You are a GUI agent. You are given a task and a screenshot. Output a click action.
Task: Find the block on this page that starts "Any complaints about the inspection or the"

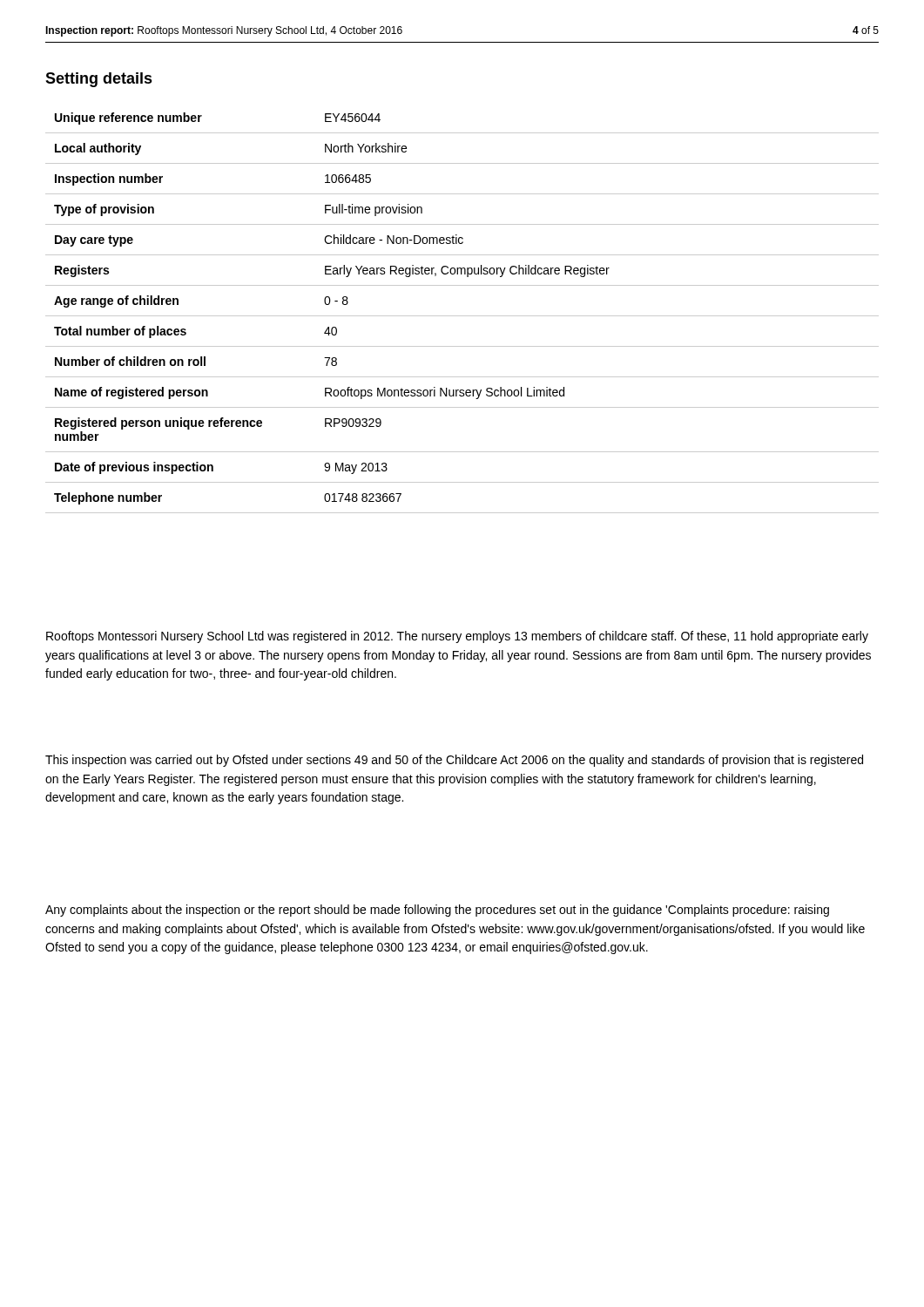pos(455,929)
